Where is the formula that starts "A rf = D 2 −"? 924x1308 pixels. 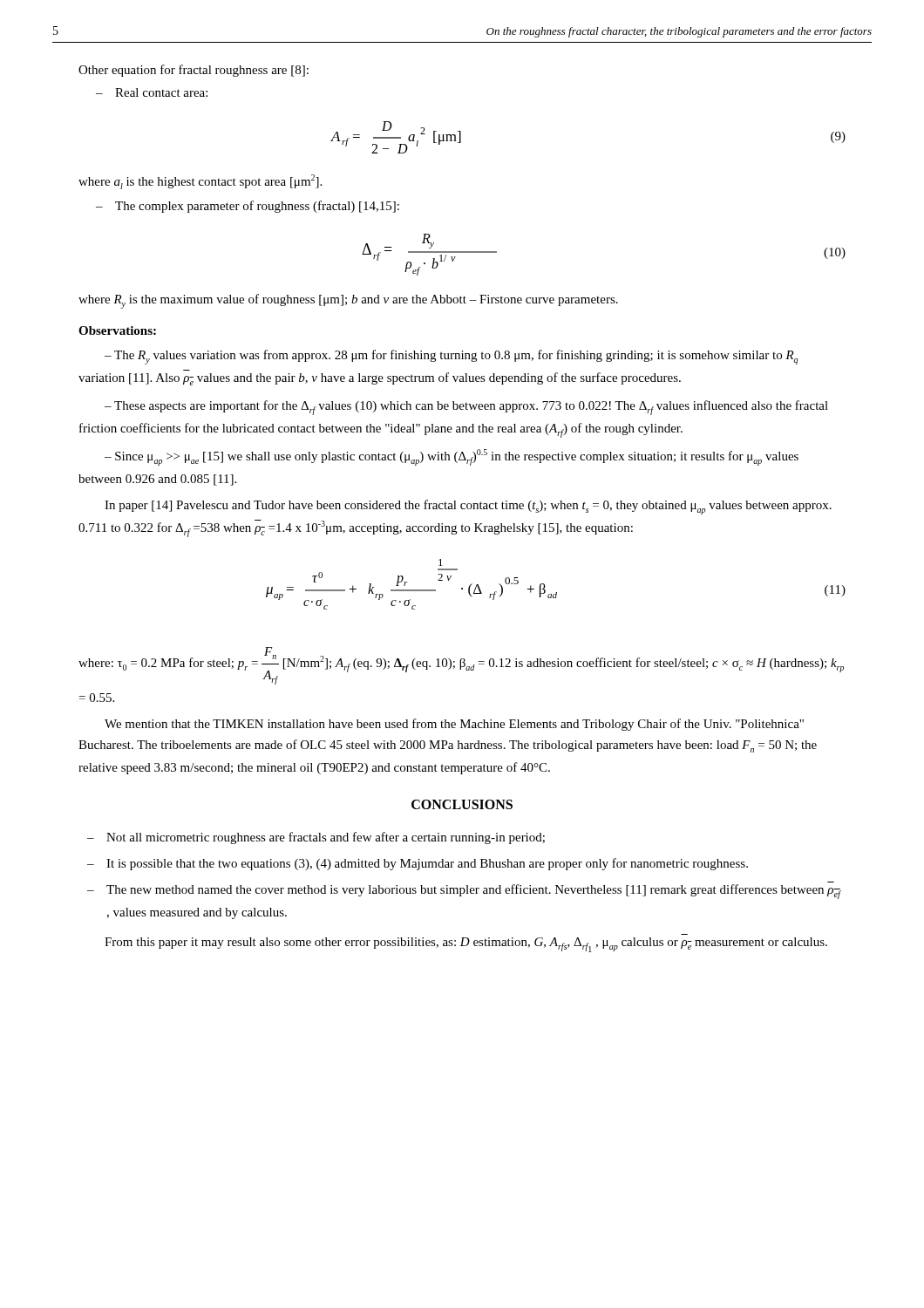[x=393, y=137]
